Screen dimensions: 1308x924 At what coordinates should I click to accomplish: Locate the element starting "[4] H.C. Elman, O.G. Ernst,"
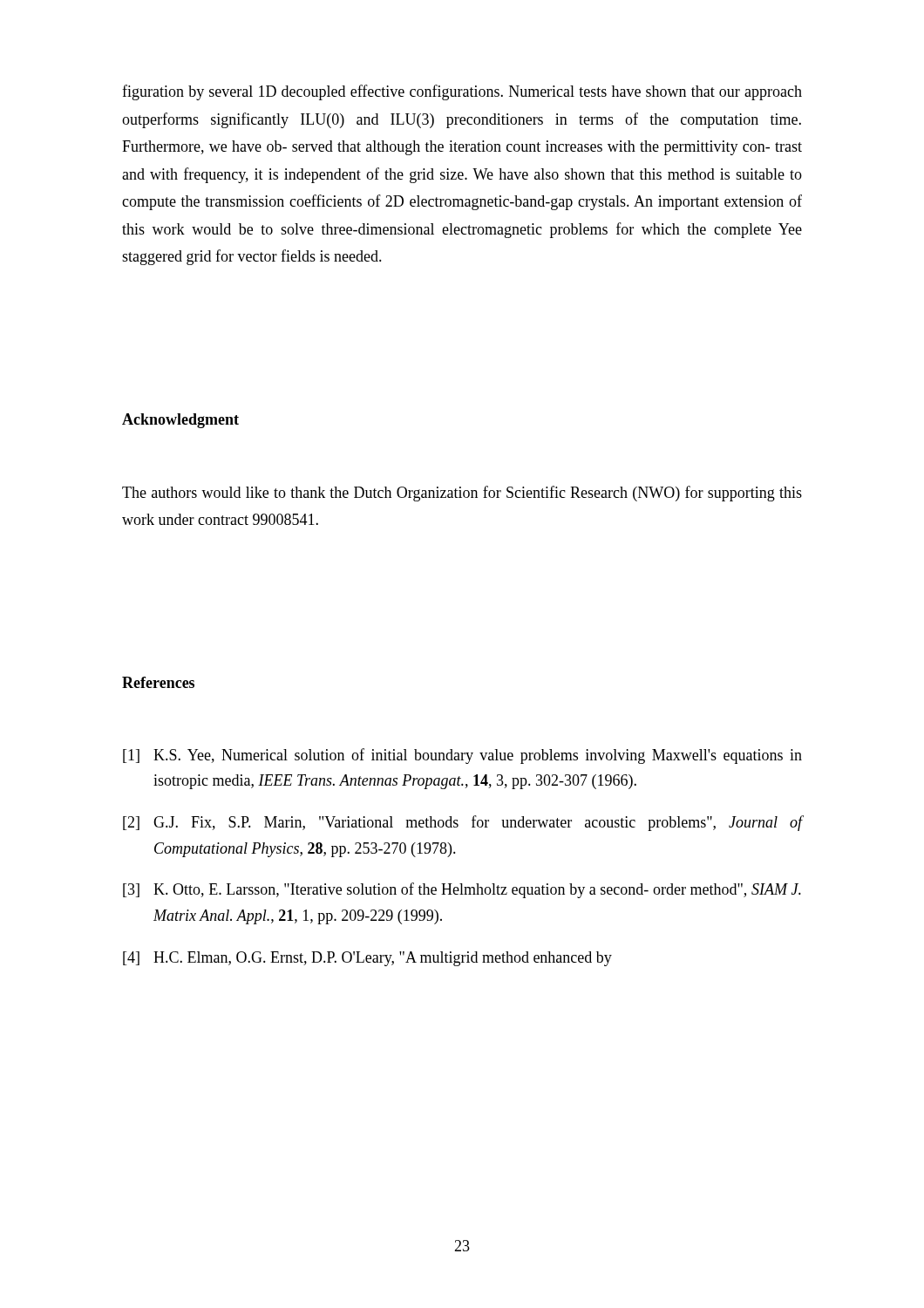(462, 958)
